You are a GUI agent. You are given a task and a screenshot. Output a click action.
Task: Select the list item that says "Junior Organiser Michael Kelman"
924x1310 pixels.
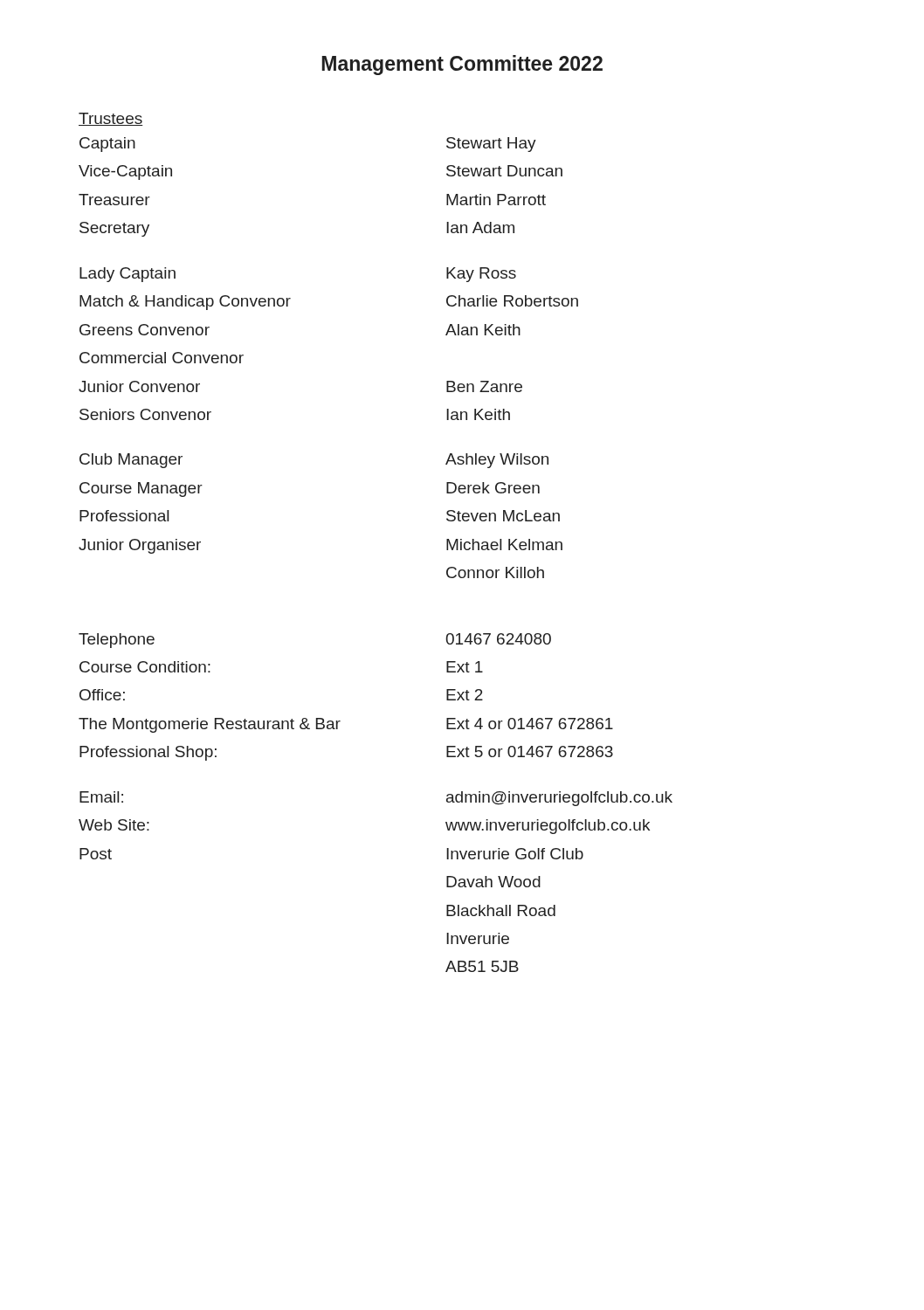click(x=462, y=544)
